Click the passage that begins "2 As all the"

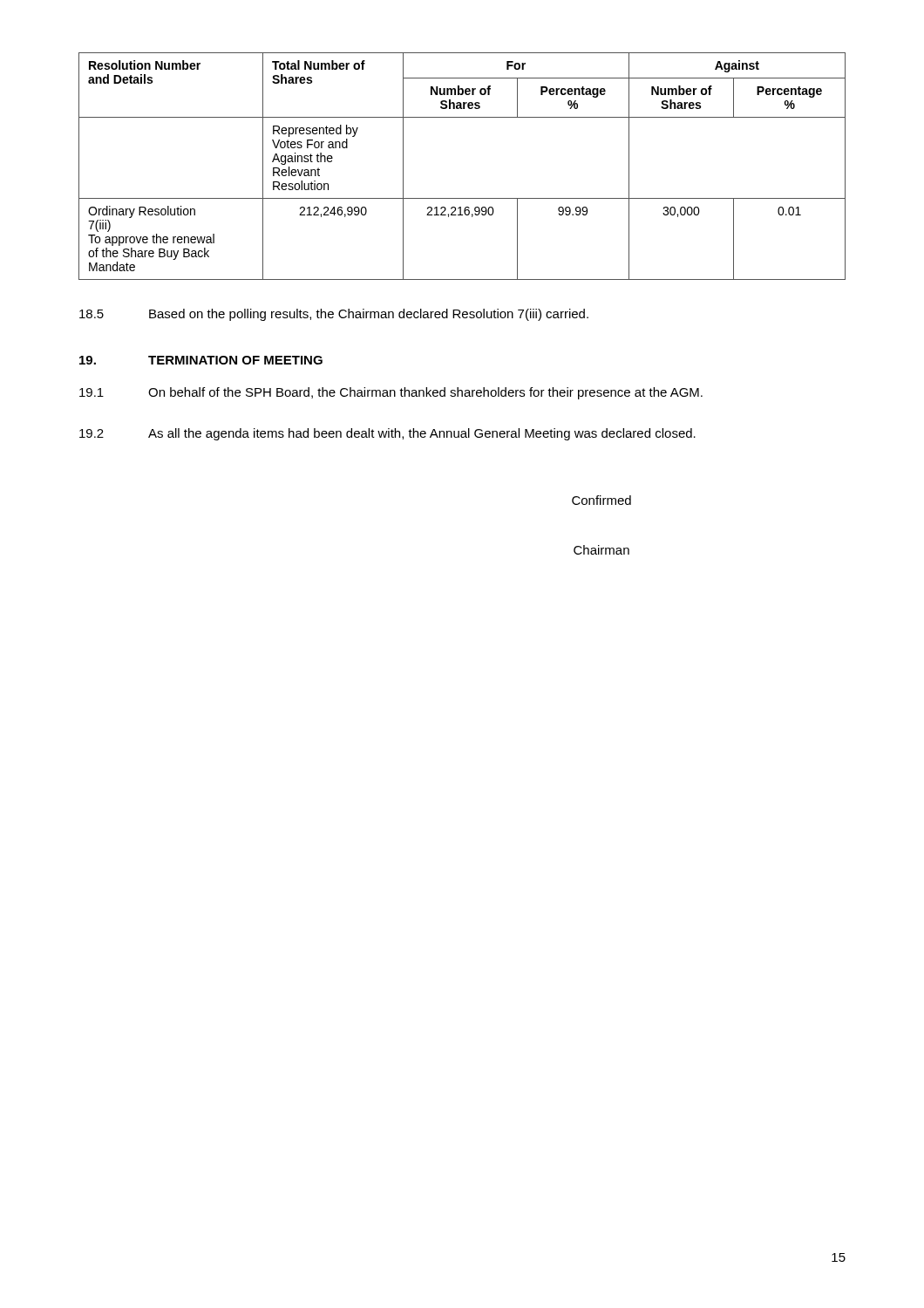462,433
